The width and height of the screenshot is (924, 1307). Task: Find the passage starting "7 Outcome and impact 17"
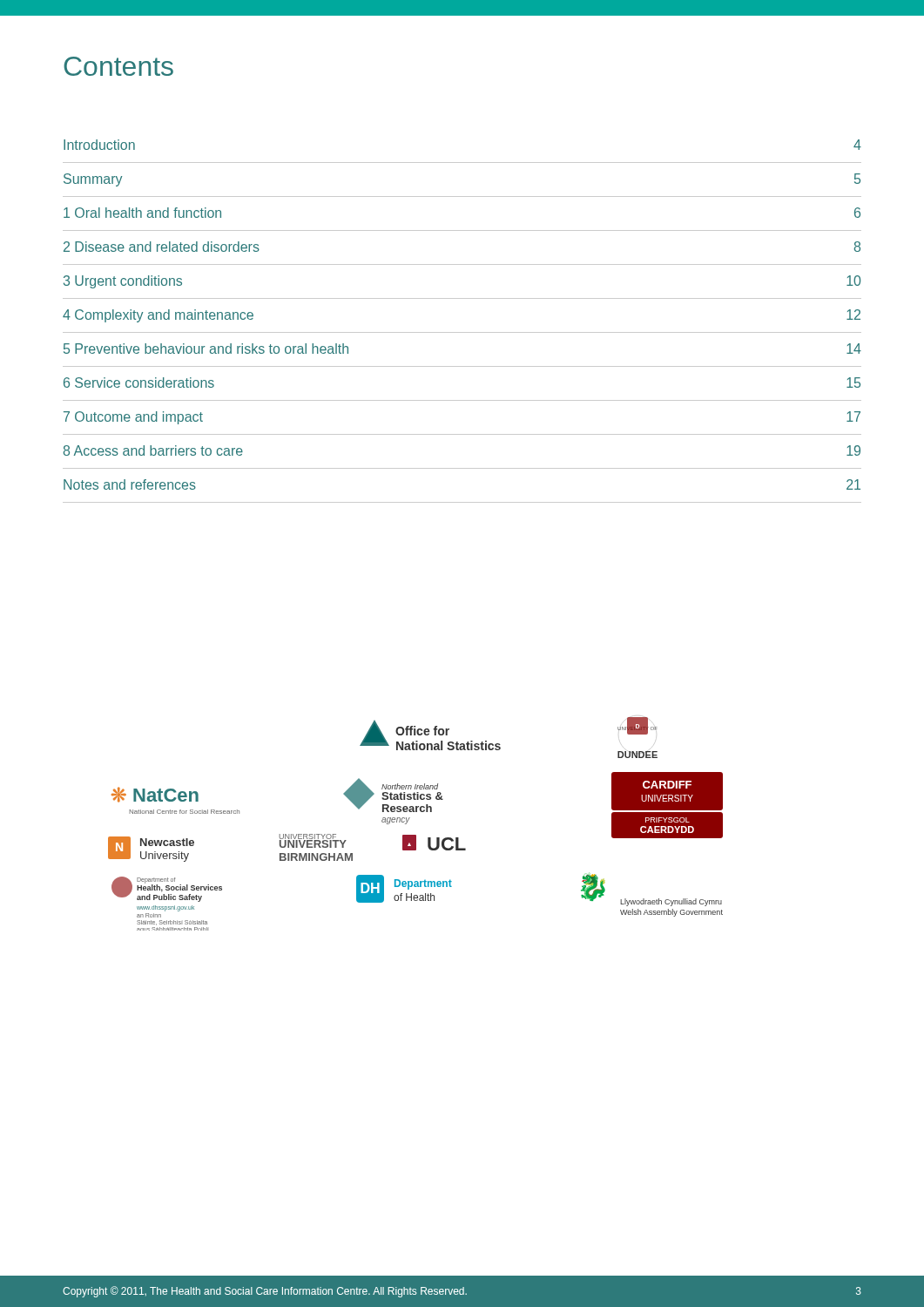point(127,418)
